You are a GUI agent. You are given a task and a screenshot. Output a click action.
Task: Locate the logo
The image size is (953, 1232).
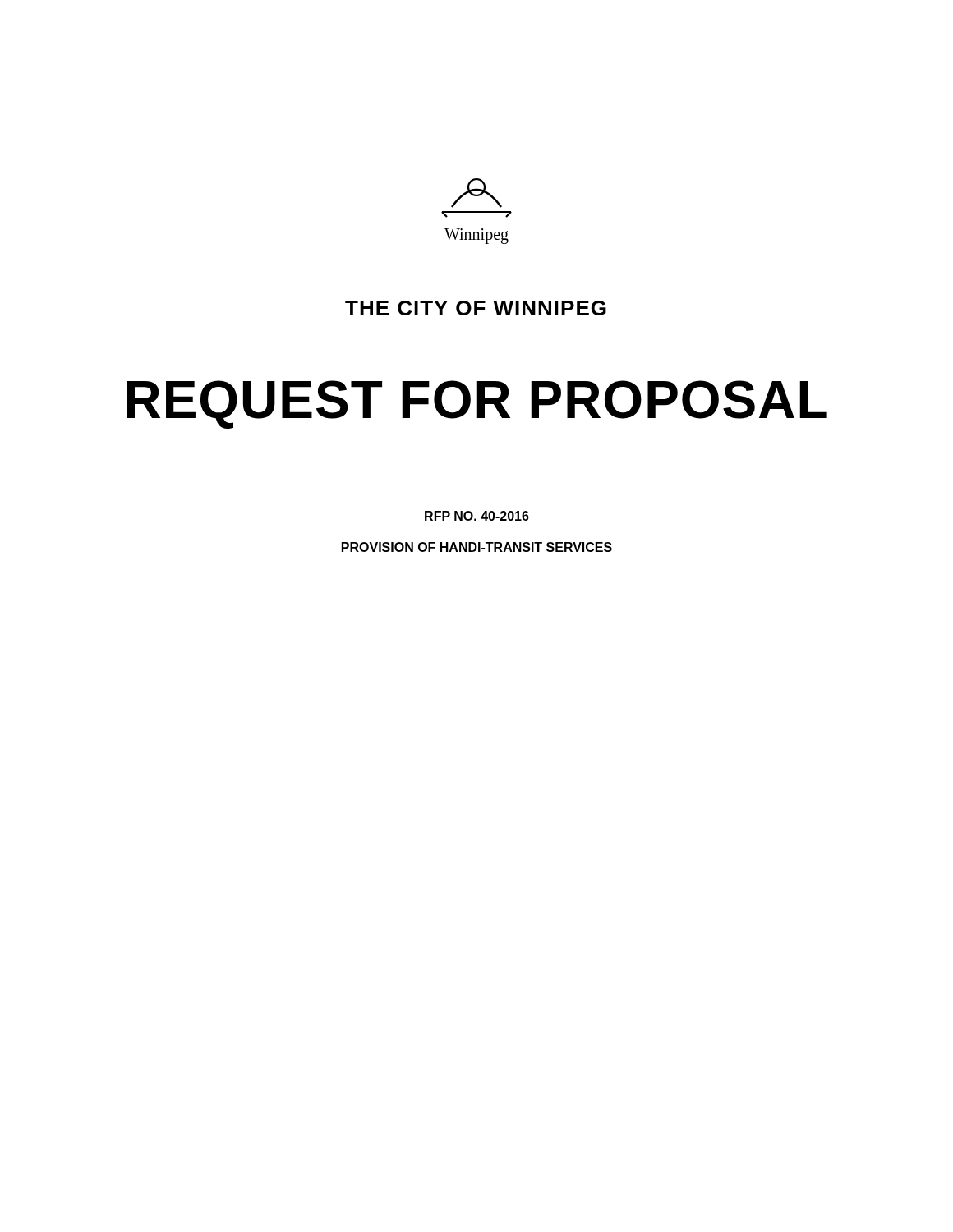point(476,211)
